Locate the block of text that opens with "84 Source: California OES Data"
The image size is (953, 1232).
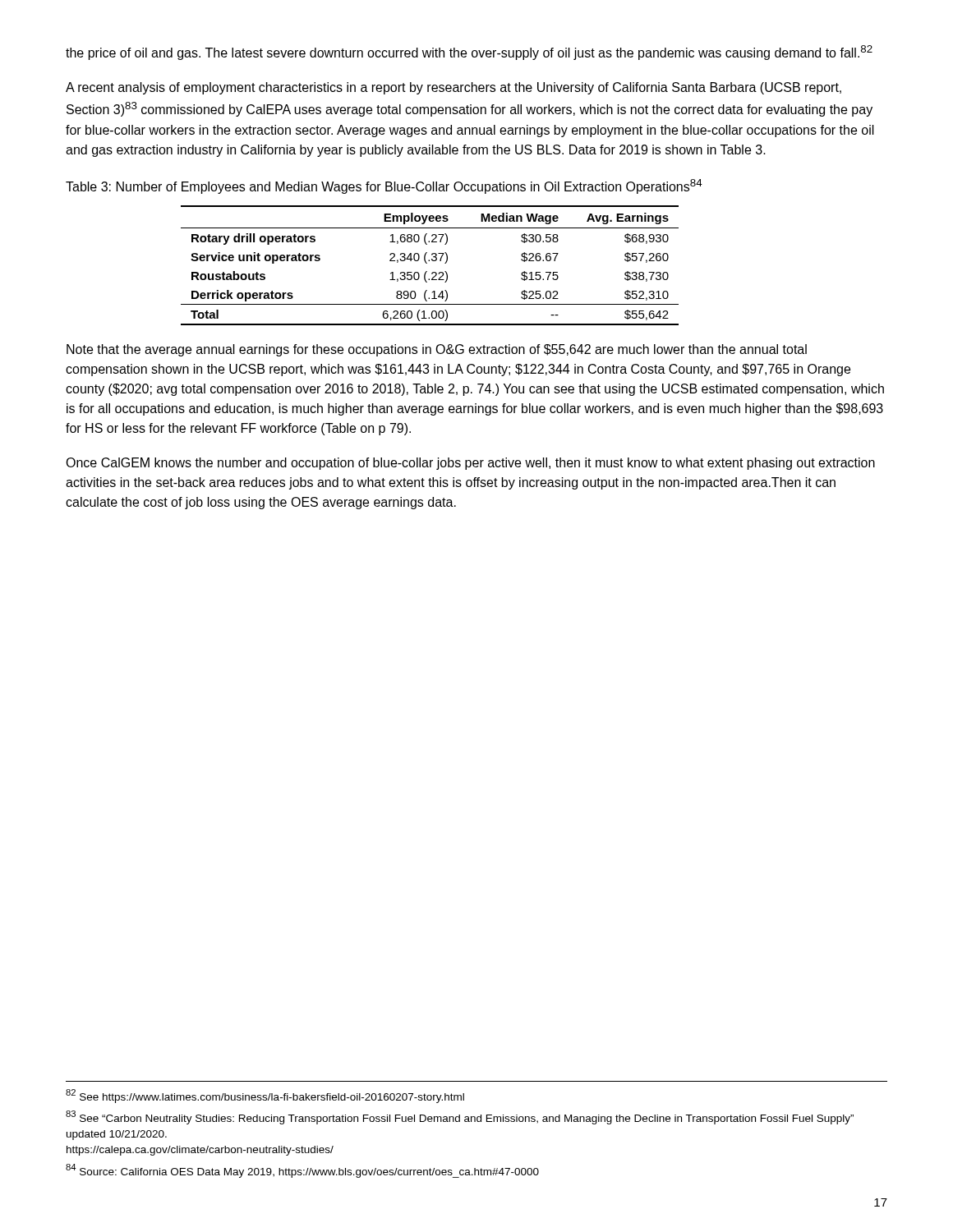tap(302, 1169)
